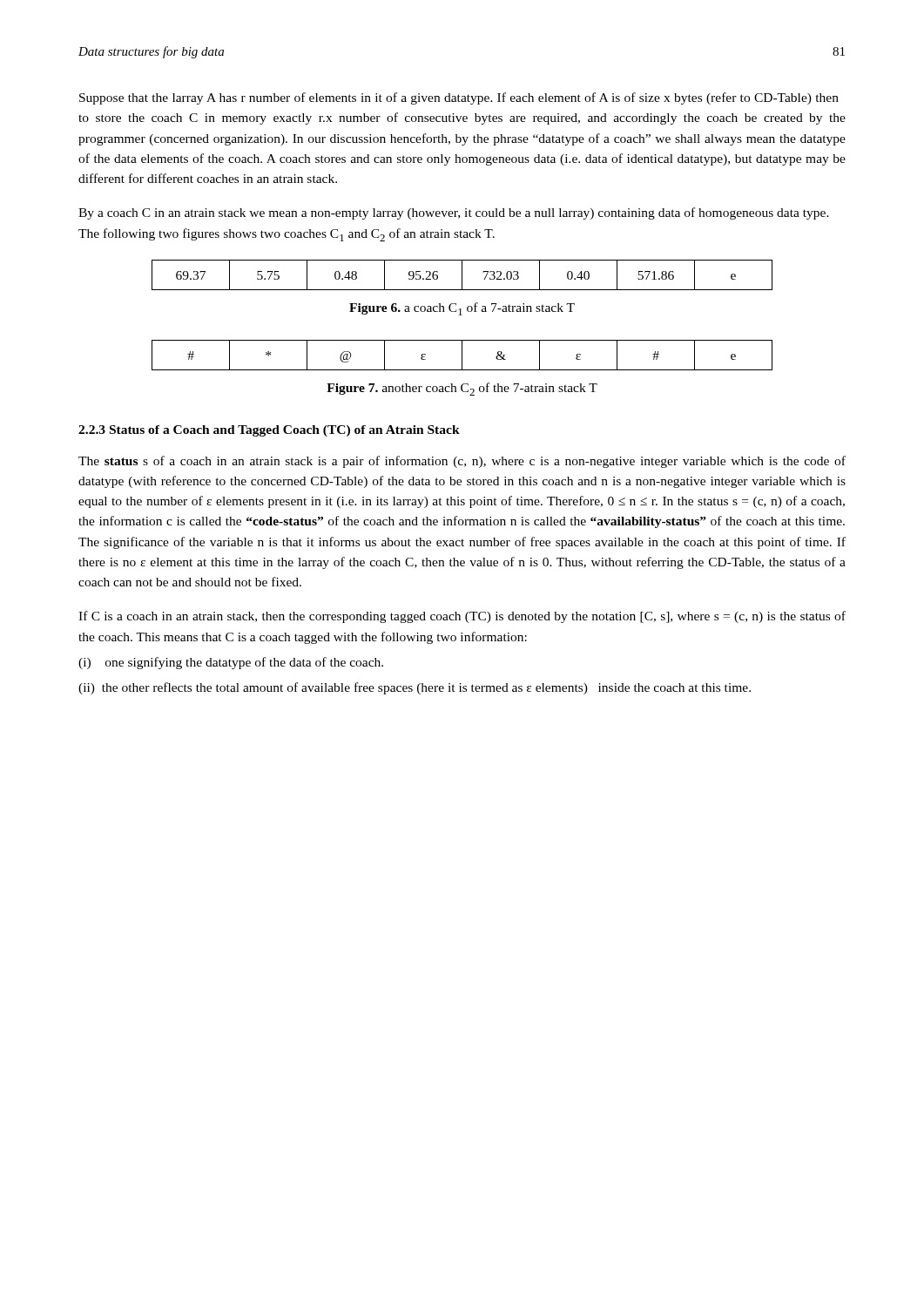Image resolution: width=924 pixels, height=1307 pixels.
Task: Select the text starting "2.2.3 Status of a Coach and"
Action: point(269,429)
